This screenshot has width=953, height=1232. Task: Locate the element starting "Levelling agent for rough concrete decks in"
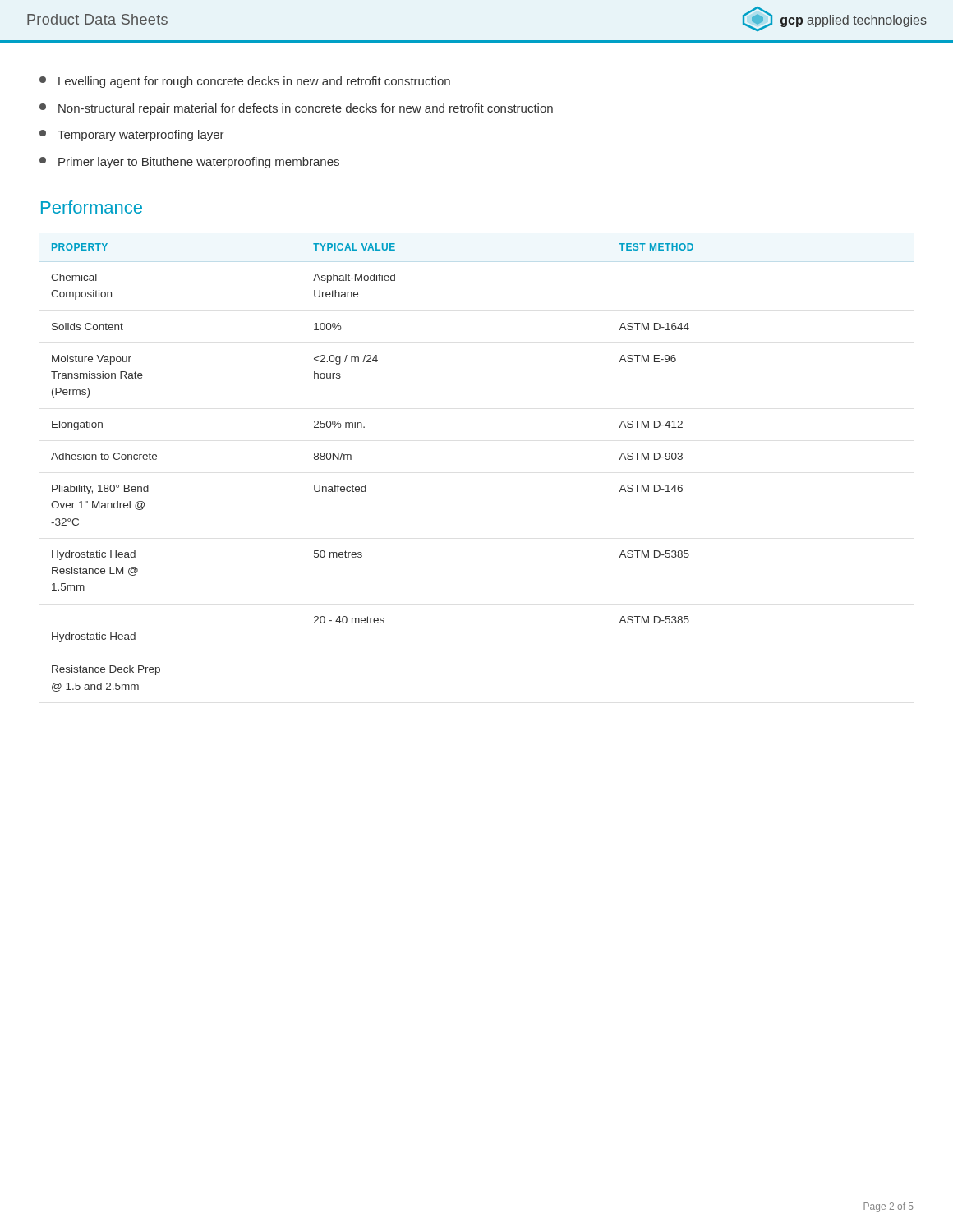[x=254, y=81]
